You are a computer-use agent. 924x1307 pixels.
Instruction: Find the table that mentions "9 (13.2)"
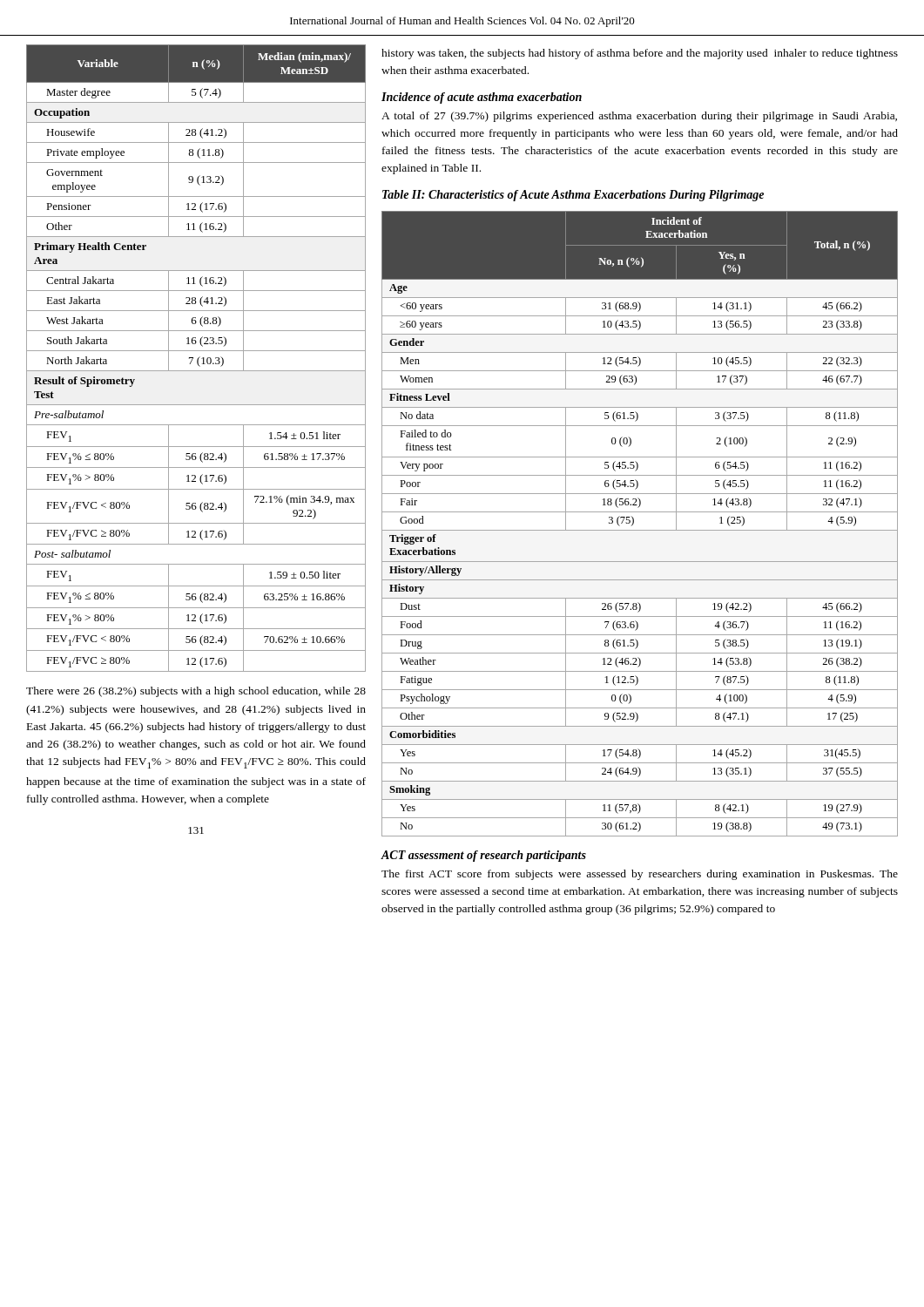click(196, 358)
